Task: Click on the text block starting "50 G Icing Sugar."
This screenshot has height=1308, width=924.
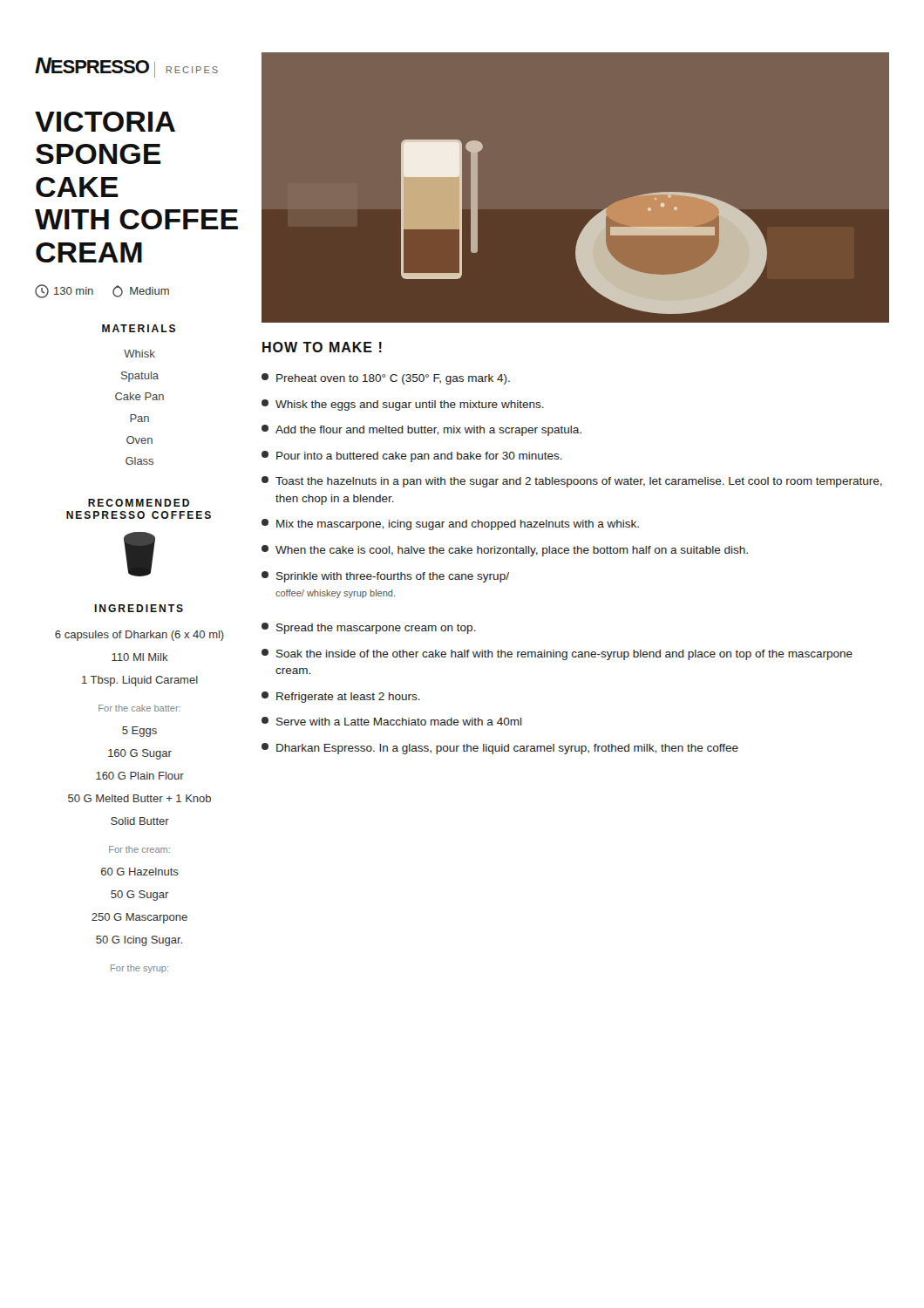Action: click(x=139, y=940)
